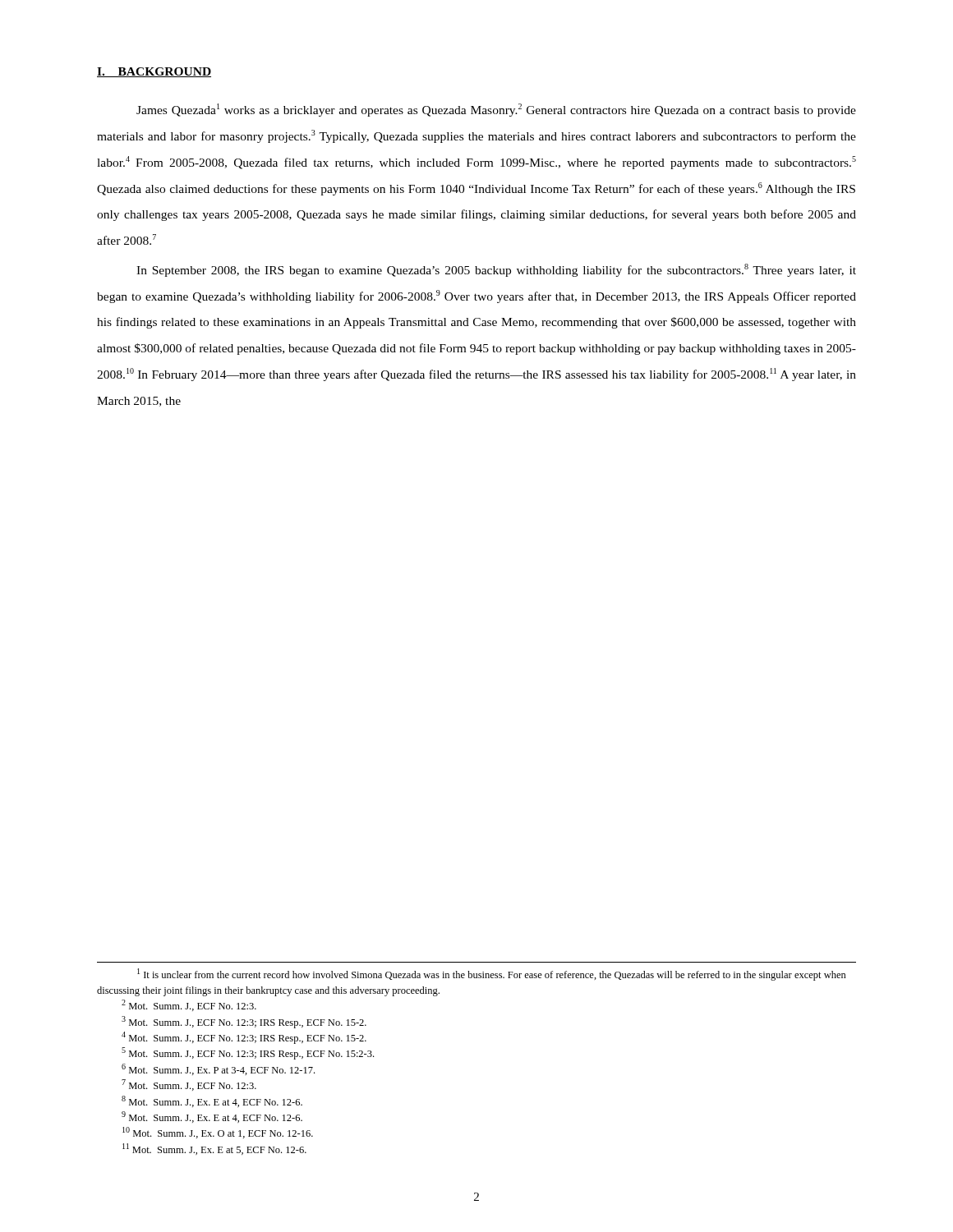953x1232 pixels.
Task: Point to the text starting "7 Mot. Summ. J., ECF"
Action: 189,1085
